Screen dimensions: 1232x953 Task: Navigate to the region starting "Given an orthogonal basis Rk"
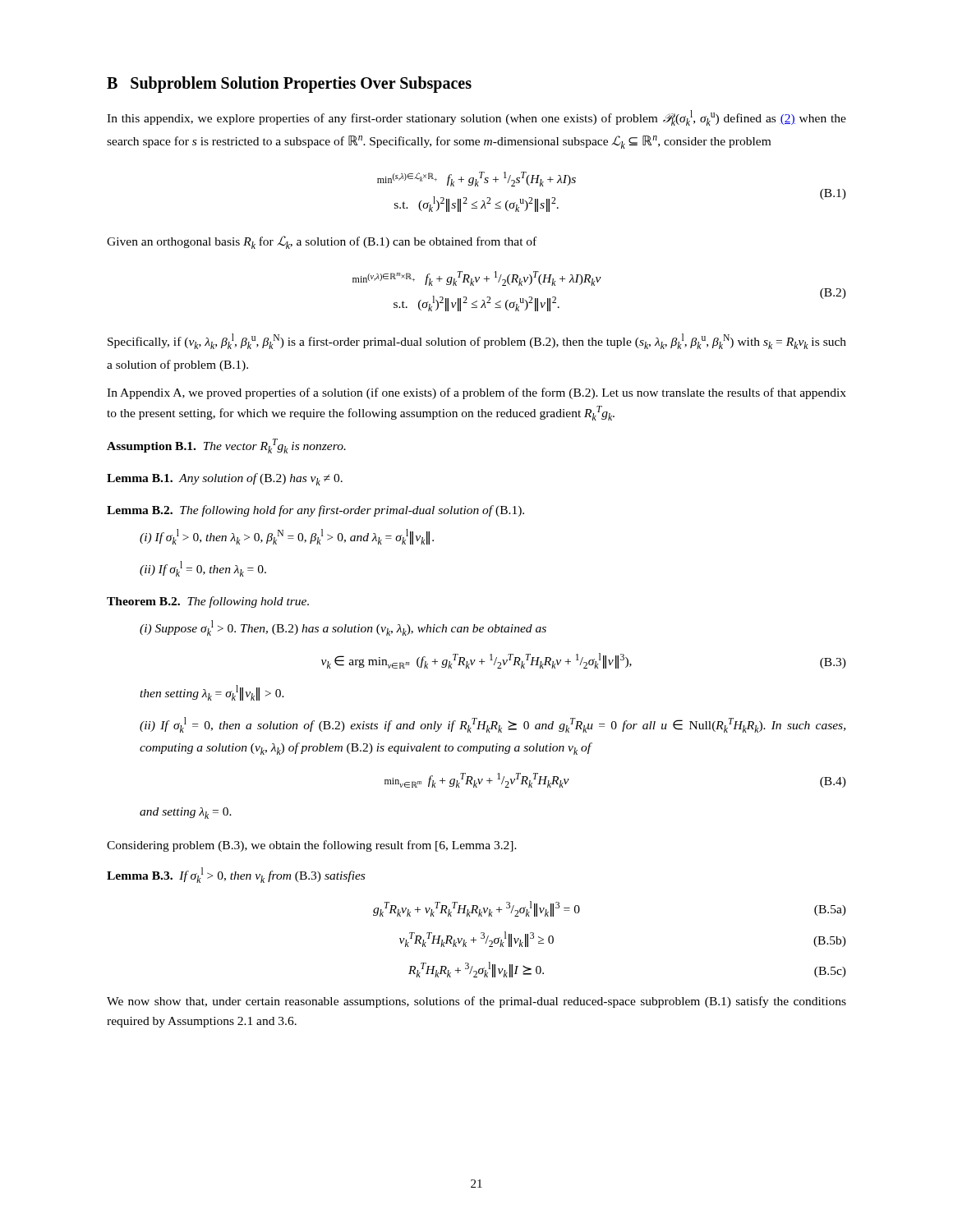476,243
